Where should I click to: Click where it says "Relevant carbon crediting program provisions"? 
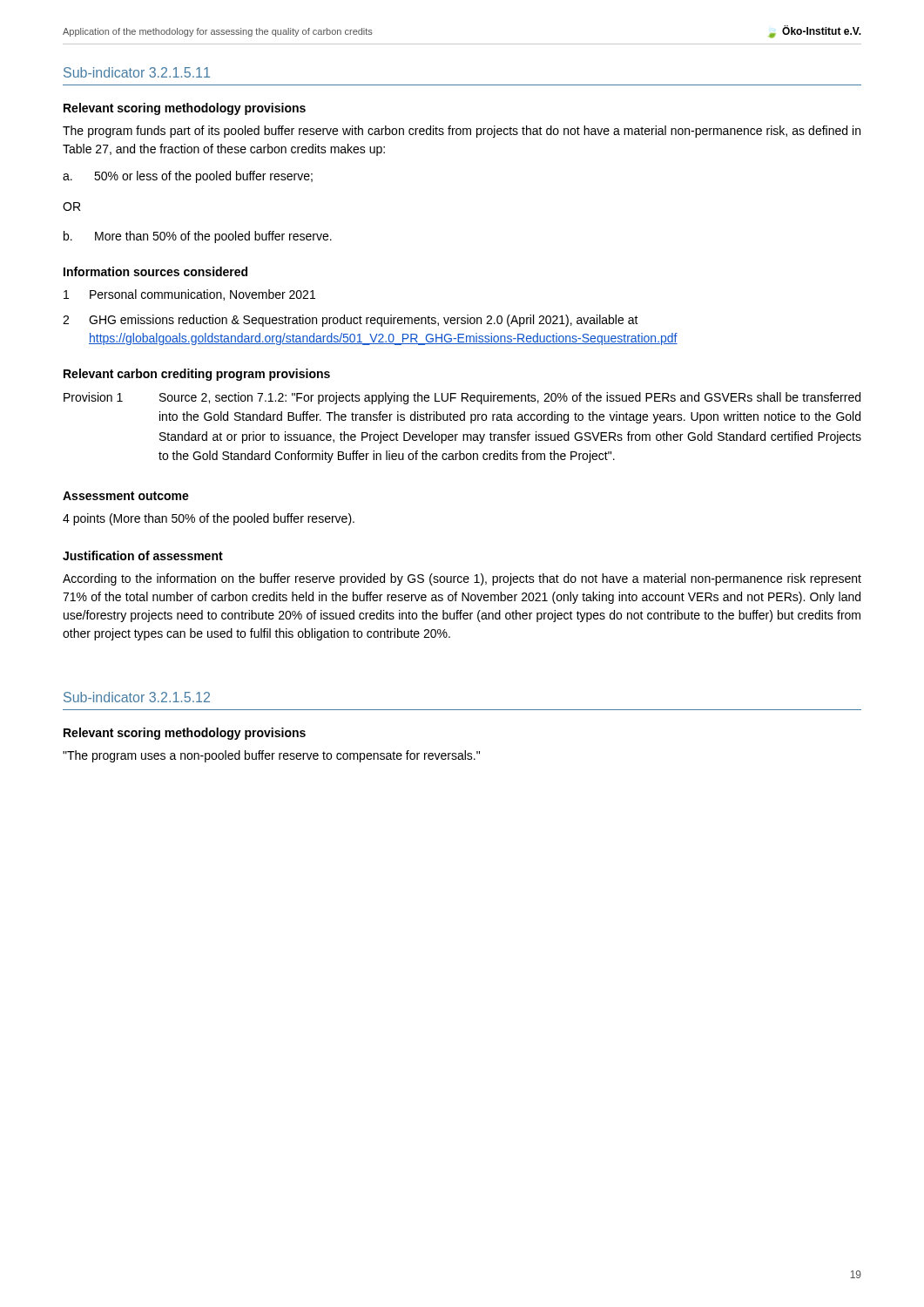197,374
